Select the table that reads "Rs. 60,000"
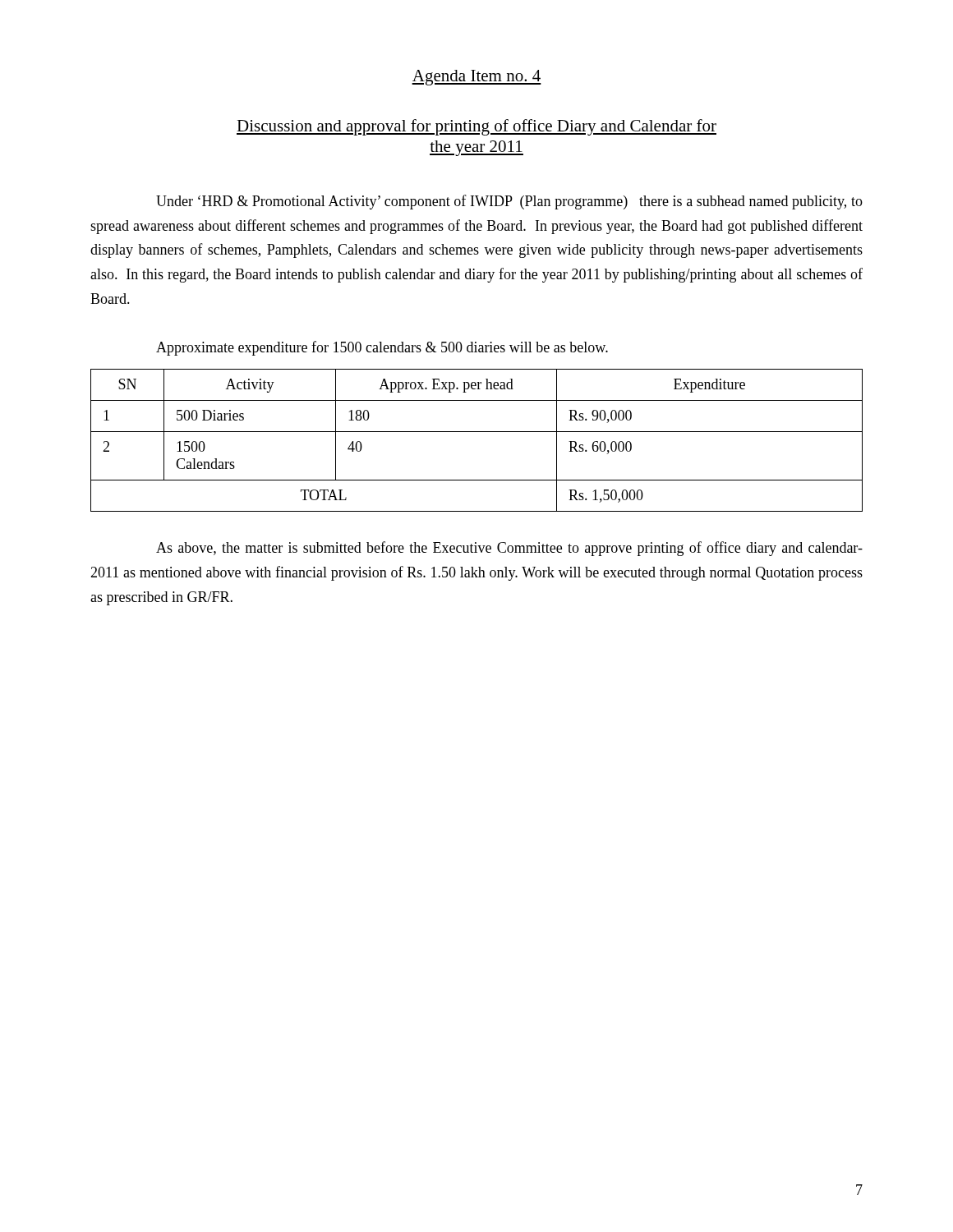Viewport: 953px width, 1232px height. pyautogui.click(x=476, y=440)
